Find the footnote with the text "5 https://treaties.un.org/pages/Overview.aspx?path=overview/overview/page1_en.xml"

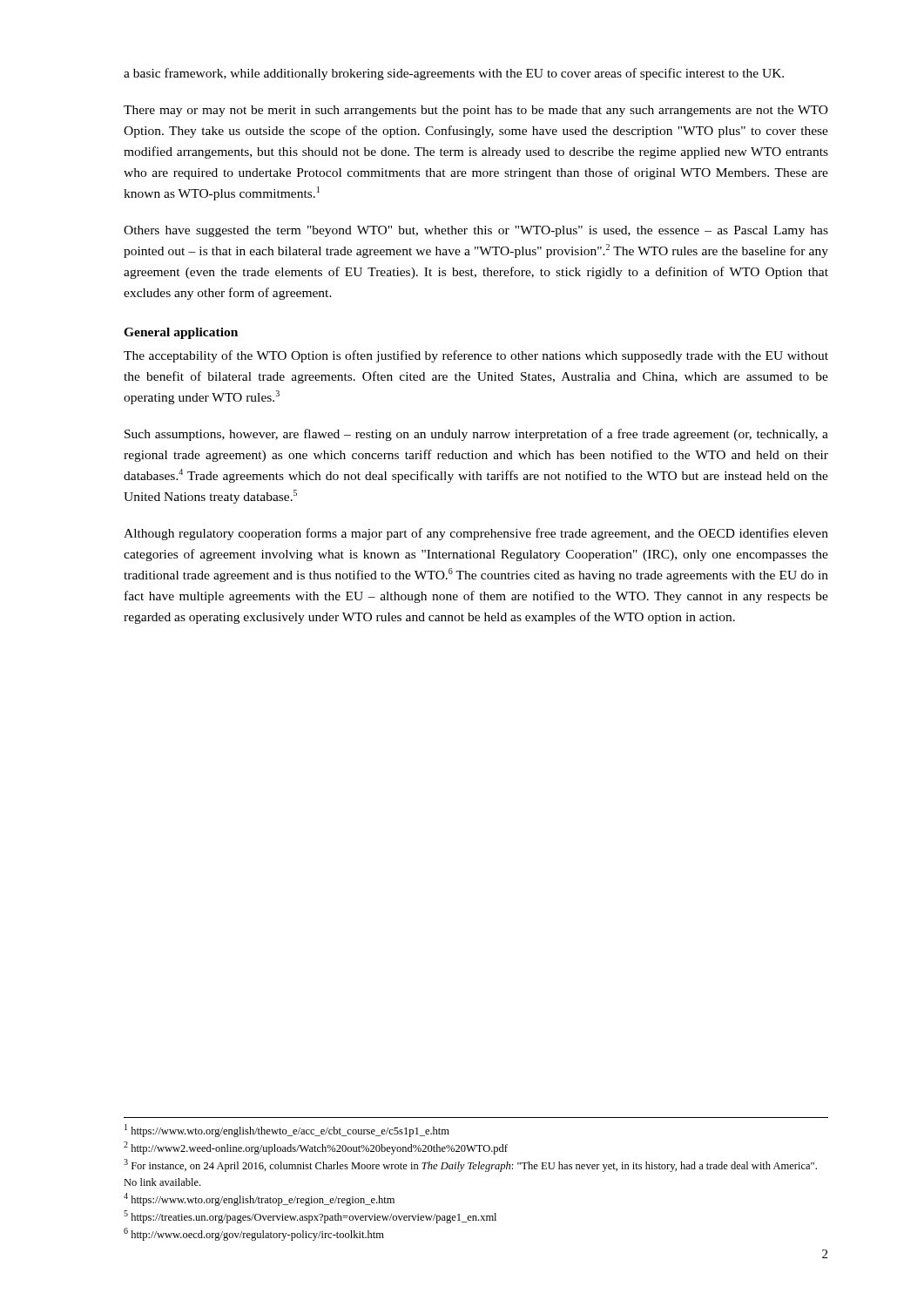point(310,1216)
